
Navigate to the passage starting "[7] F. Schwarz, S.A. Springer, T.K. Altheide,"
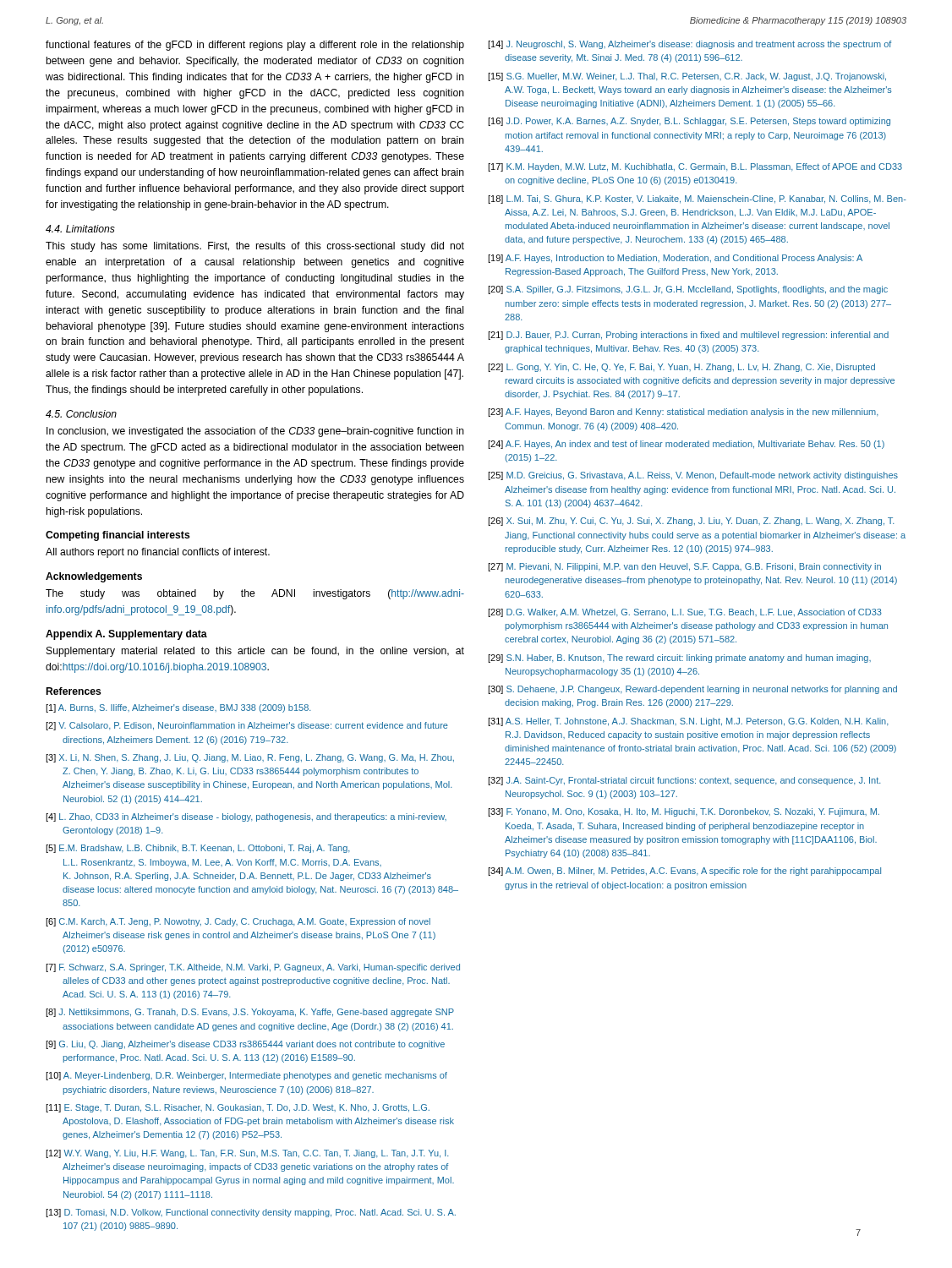(253, 980)
